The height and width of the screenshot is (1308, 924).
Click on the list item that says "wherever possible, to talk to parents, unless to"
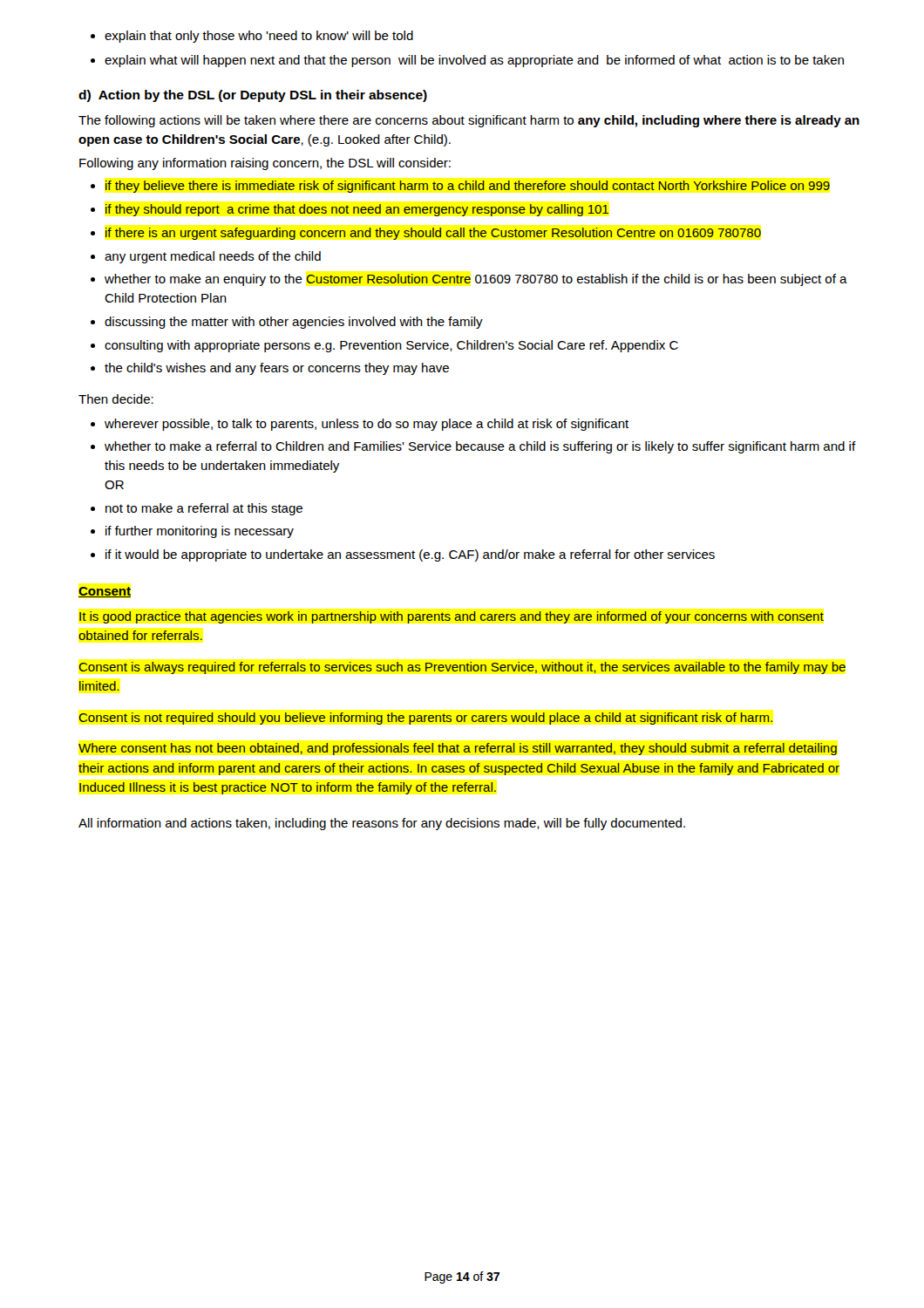tap(360, 425)
